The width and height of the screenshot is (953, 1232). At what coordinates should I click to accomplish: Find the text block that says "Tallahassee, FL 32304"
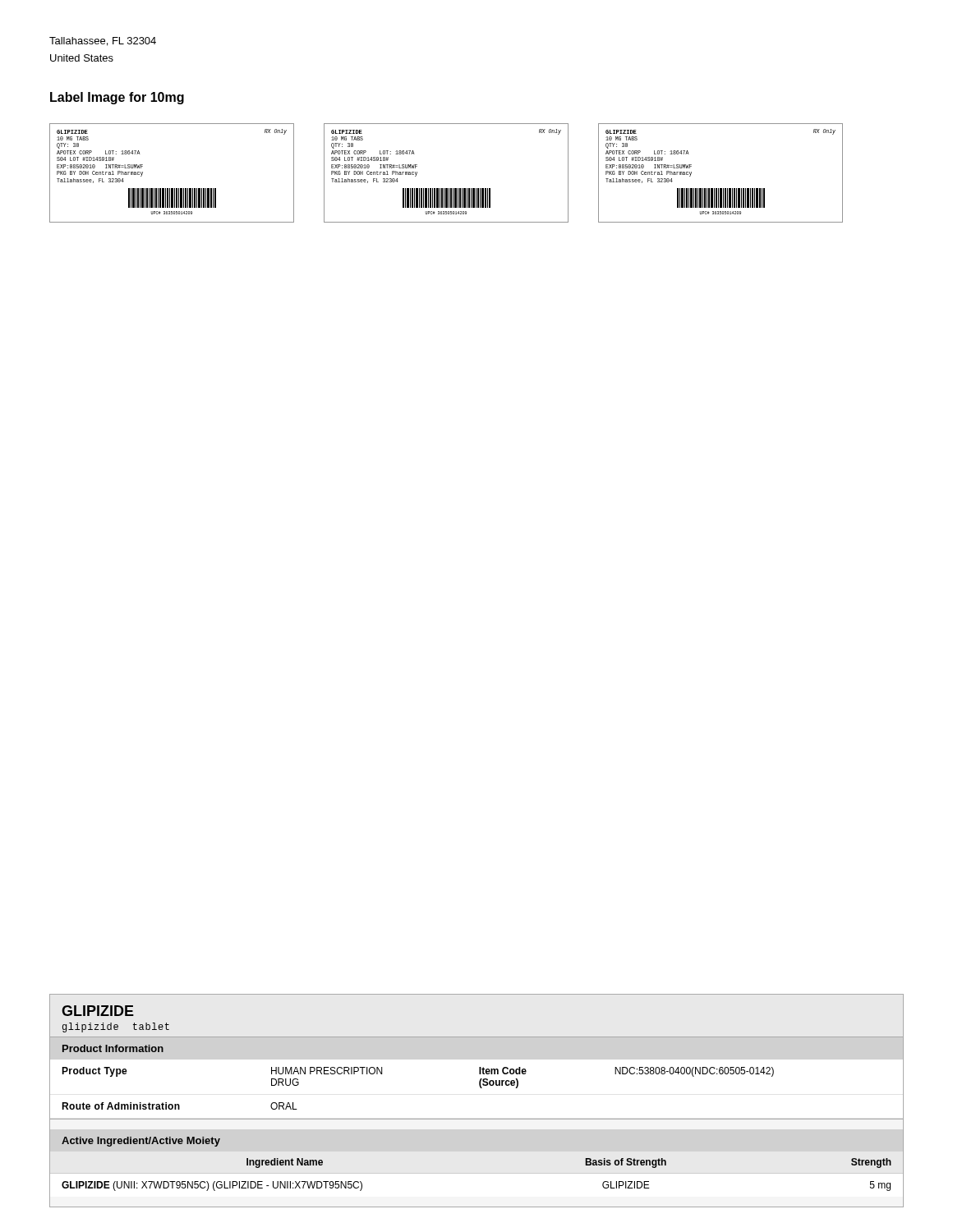(x=103, y=49)
